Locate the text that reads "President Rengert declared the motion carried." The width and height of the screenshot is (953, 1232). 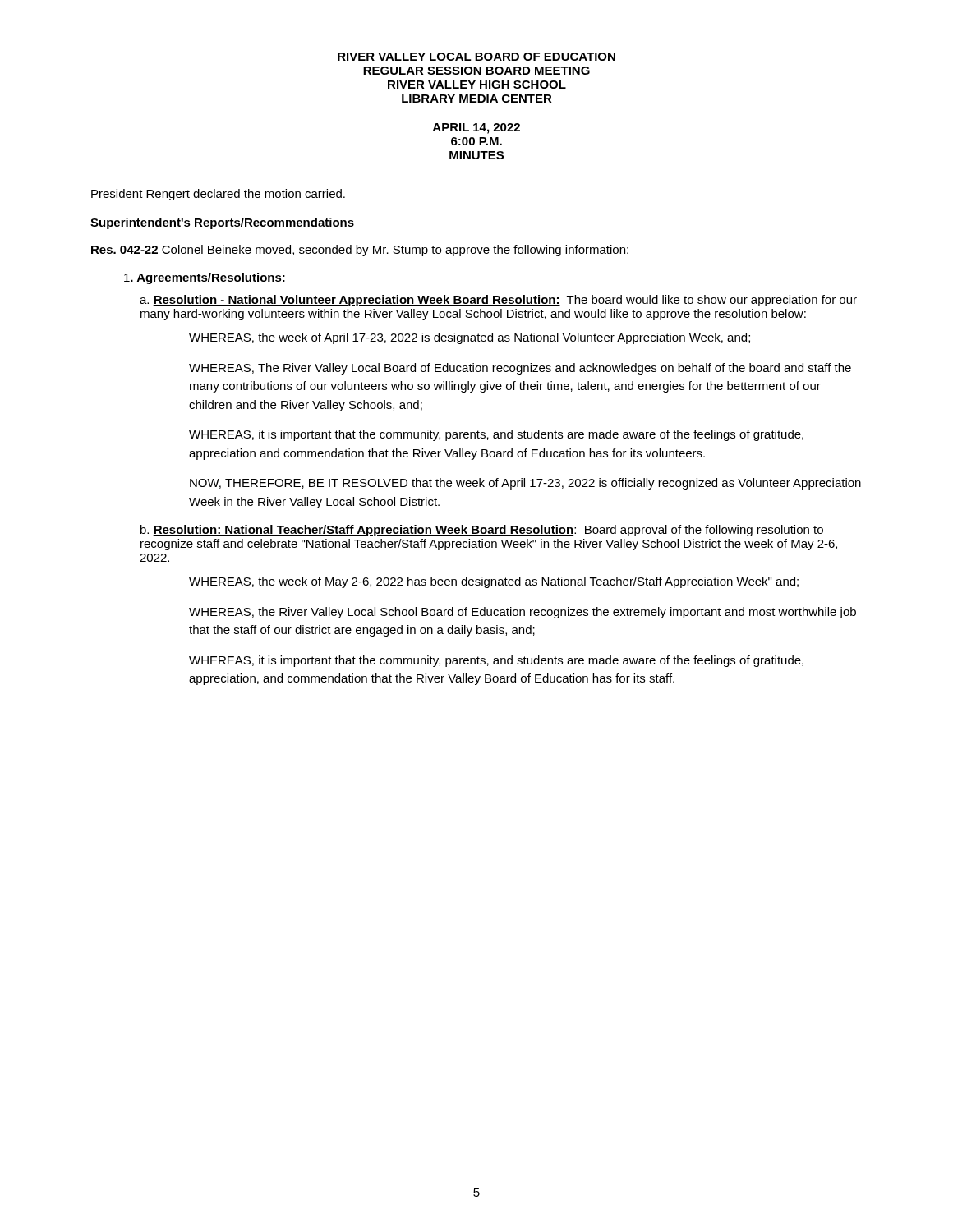point(218,193)
